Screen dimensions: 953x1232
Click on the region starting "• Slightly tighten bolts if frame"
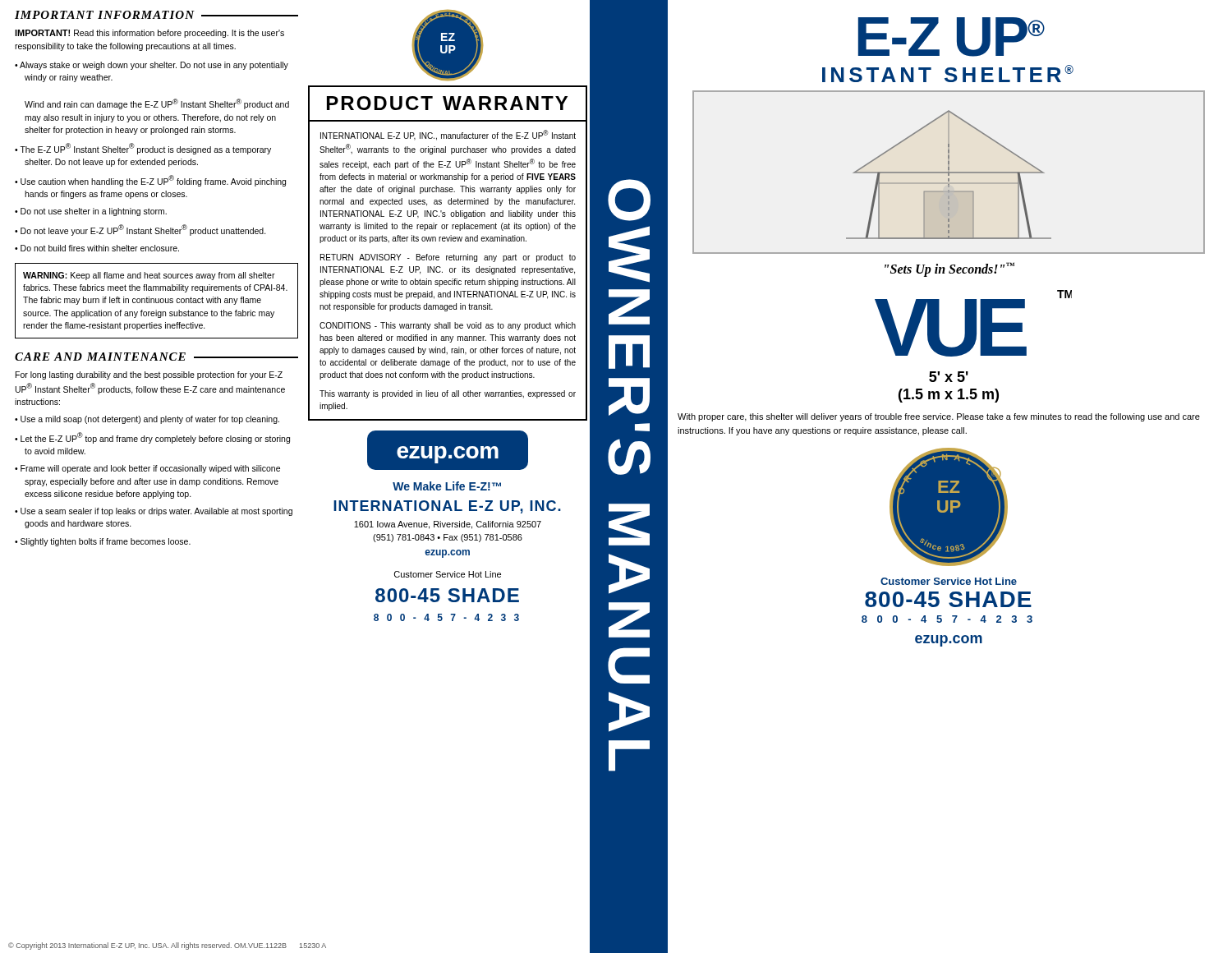coord(103,541)
